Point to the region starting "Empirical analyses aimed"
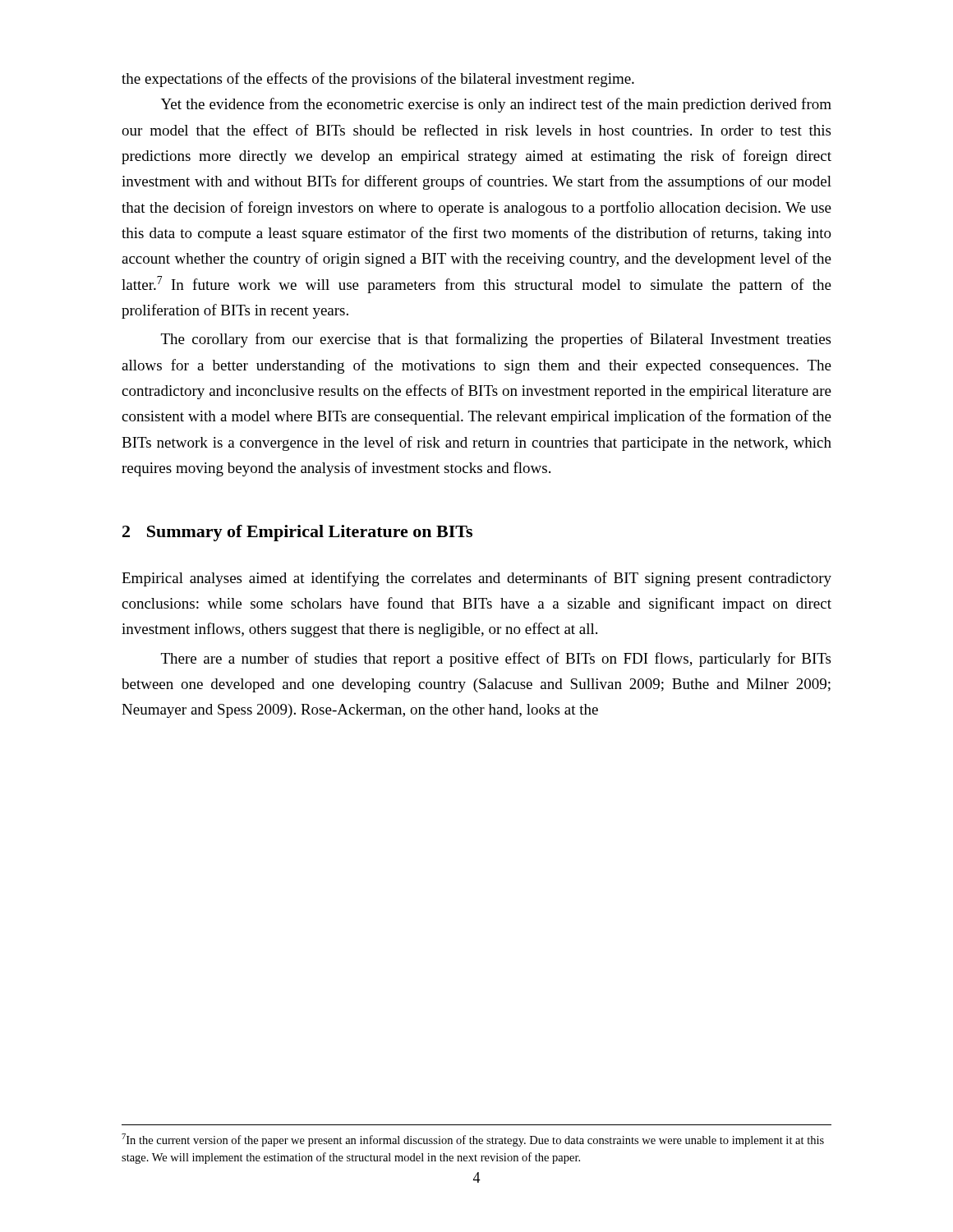953x1232 pixels. pyautogui.click(x=476, y=603)
